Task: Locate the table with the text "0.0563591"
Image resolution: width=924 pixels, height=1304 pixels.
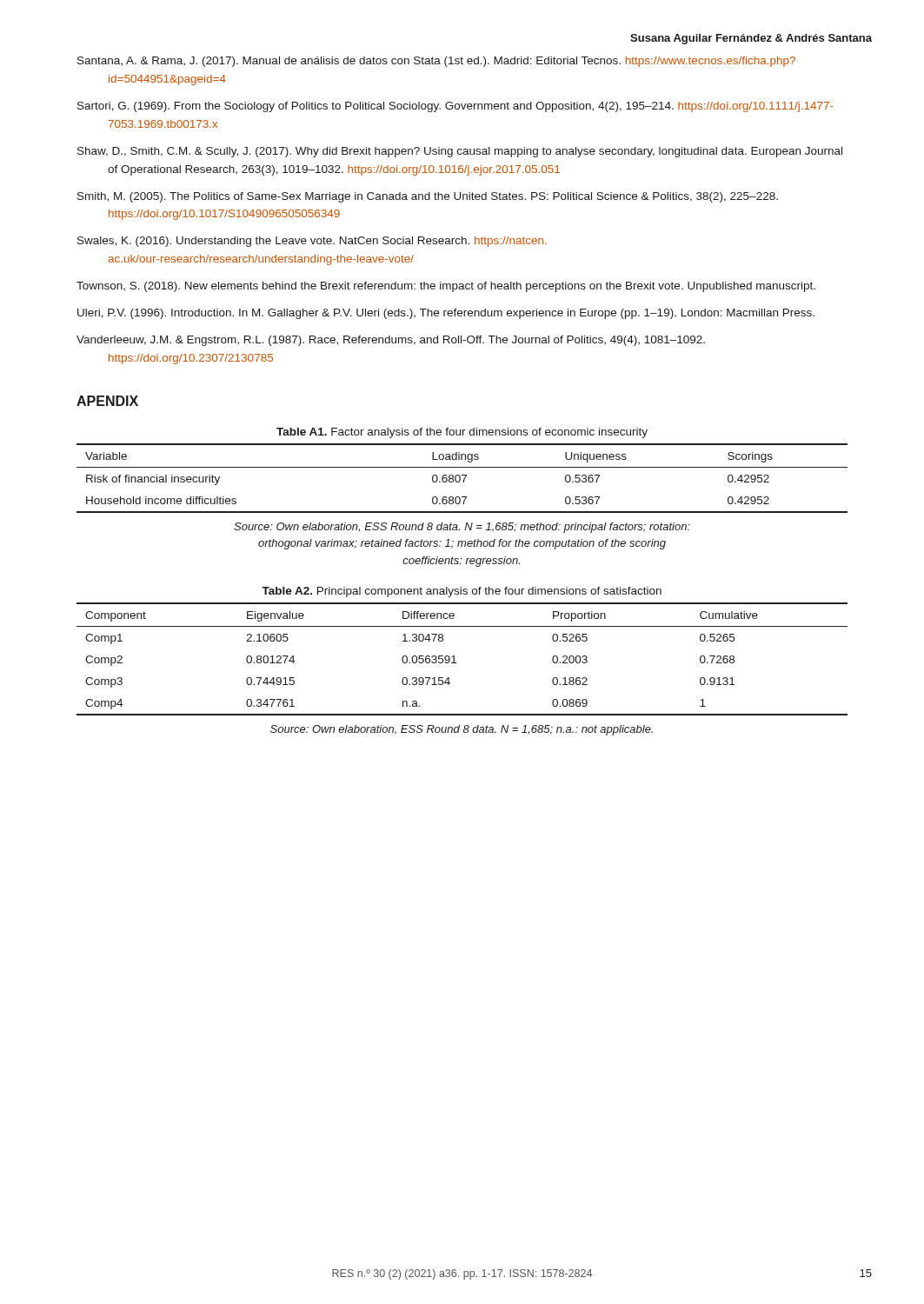Action: pyautogui.click(x=462, y=659)
